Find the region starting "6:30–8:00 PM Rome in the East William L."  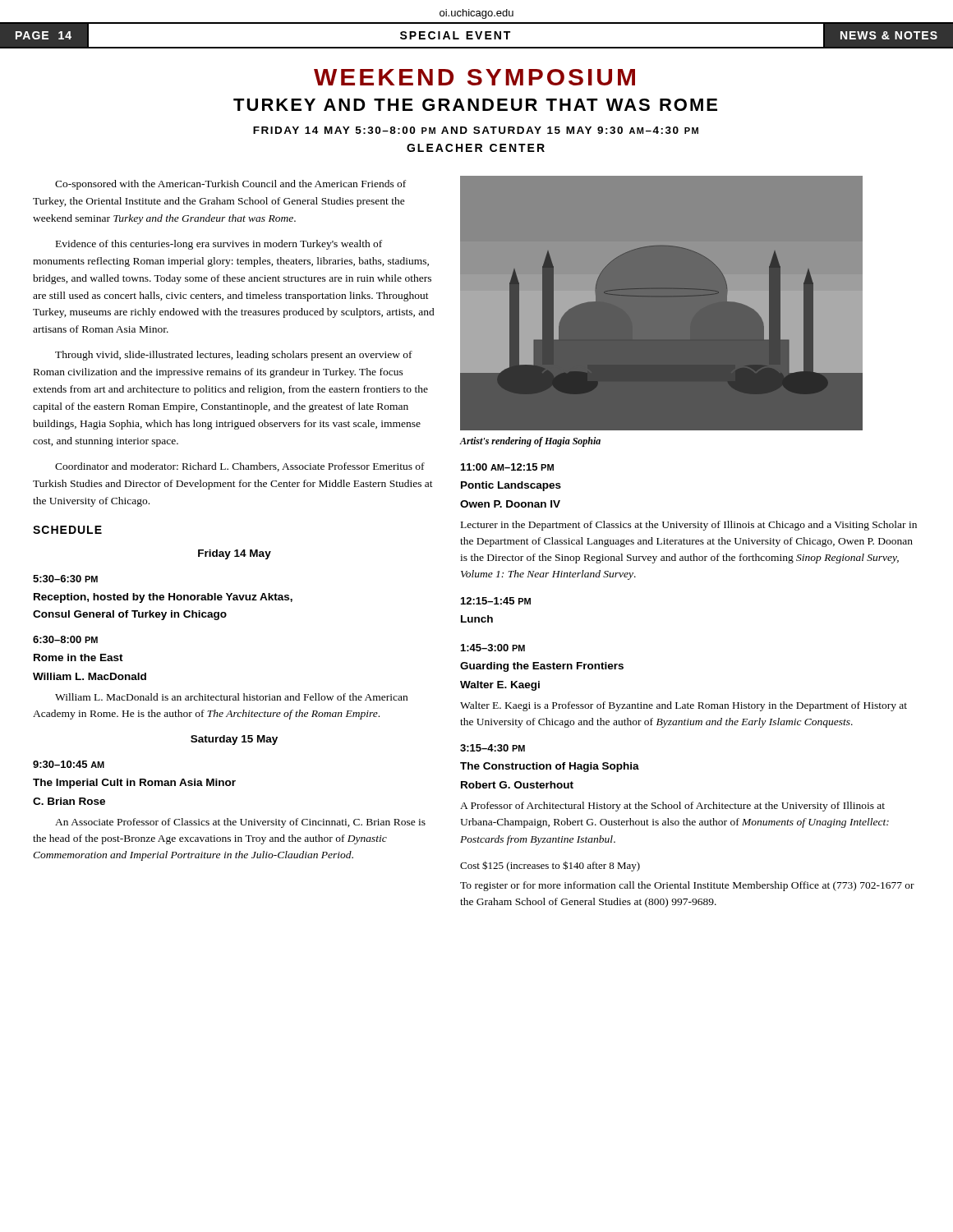65,639
